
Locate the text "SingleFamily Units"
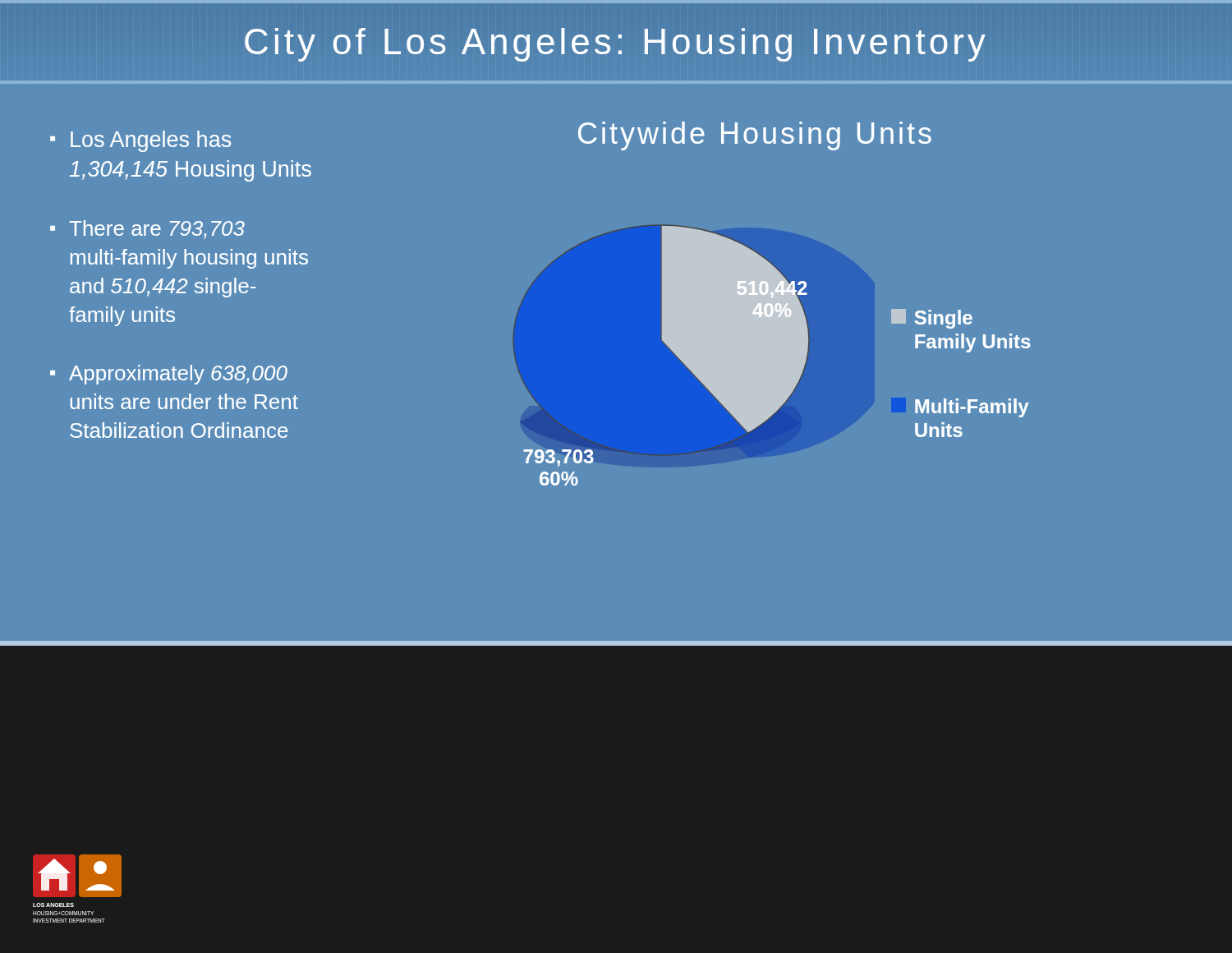point(961,330)
